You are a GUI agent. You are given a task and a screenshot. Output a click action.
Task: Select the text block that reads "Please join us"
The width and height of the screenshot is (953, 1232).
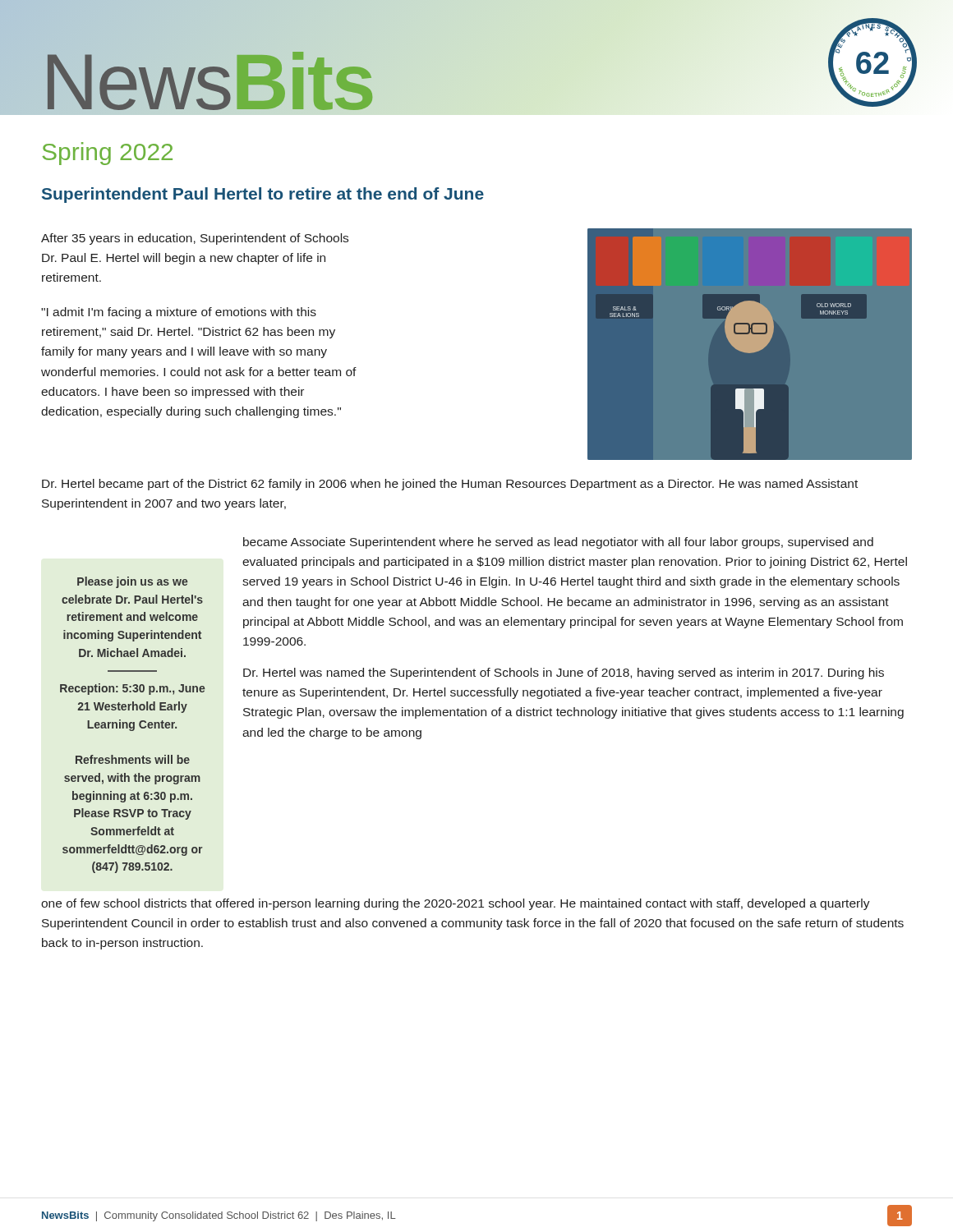tap(132, 724)
